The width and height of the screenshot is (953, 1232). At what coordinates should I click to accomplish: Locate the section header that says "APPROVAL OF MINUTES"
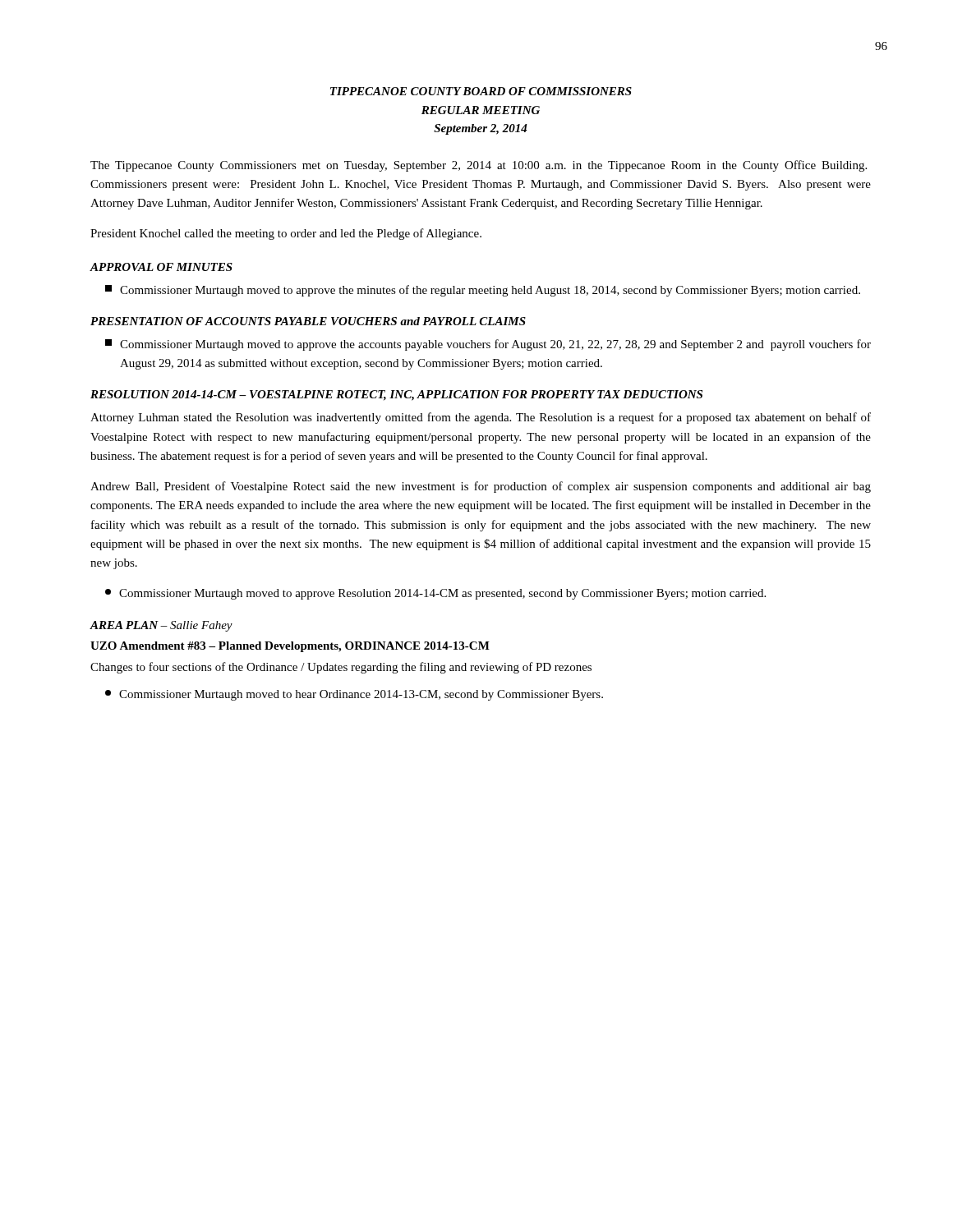pyautogui.click(x=161, y=267)
